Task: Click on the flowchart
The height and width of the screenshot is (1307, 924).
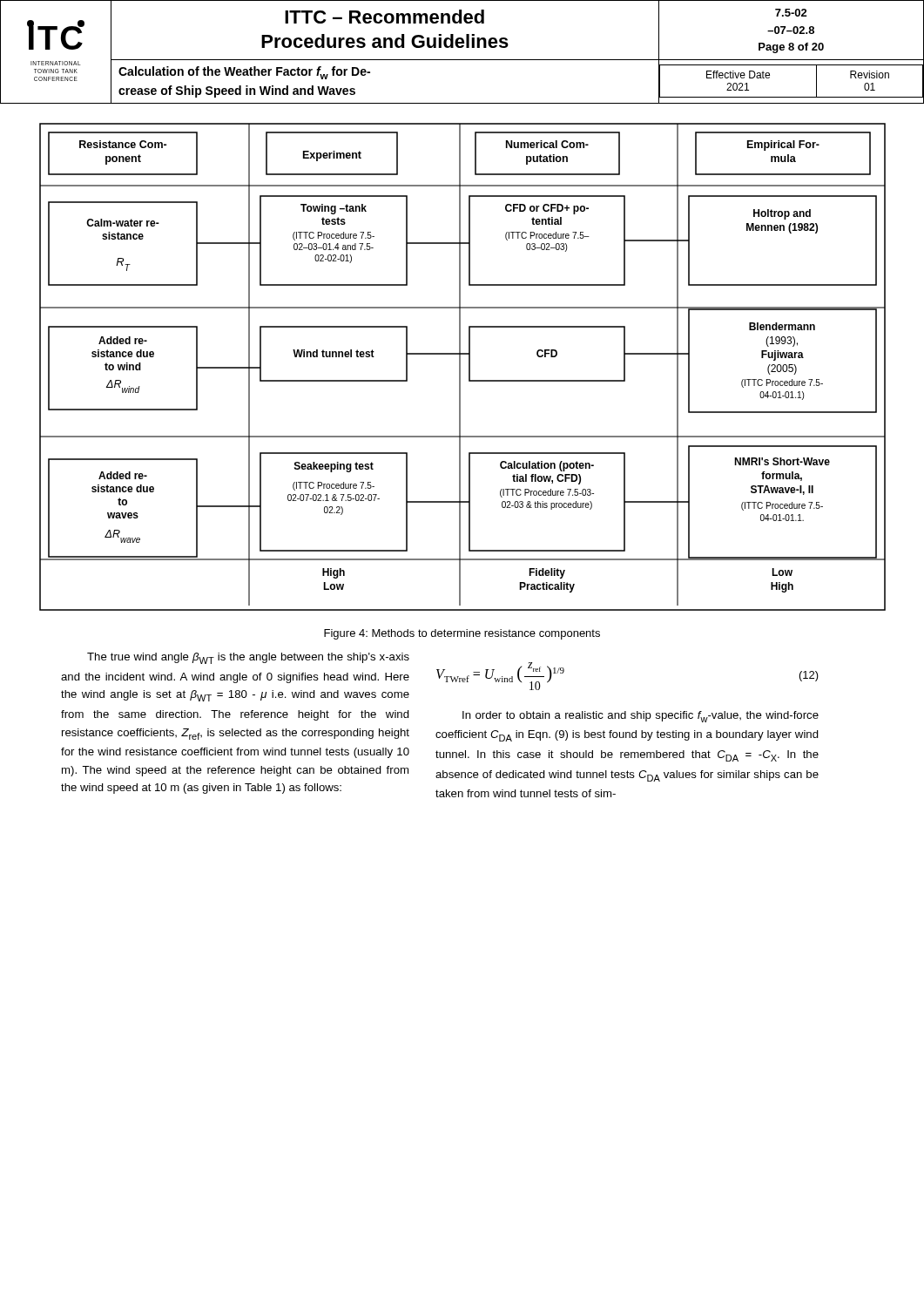Action: [462, 370]
